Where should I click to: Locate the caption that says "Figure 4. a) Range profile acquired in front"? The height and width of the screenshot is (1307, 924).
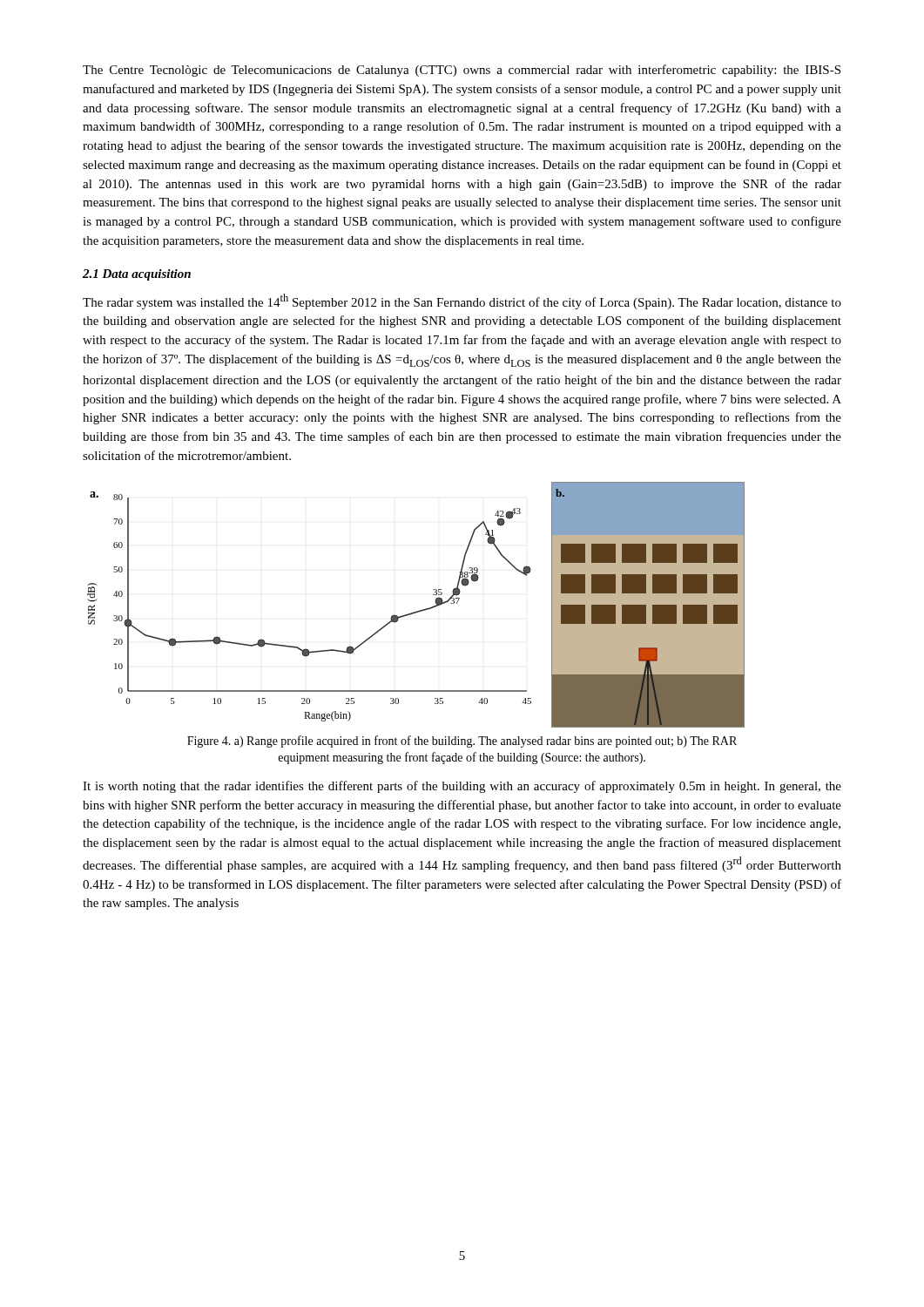point(462,749)
